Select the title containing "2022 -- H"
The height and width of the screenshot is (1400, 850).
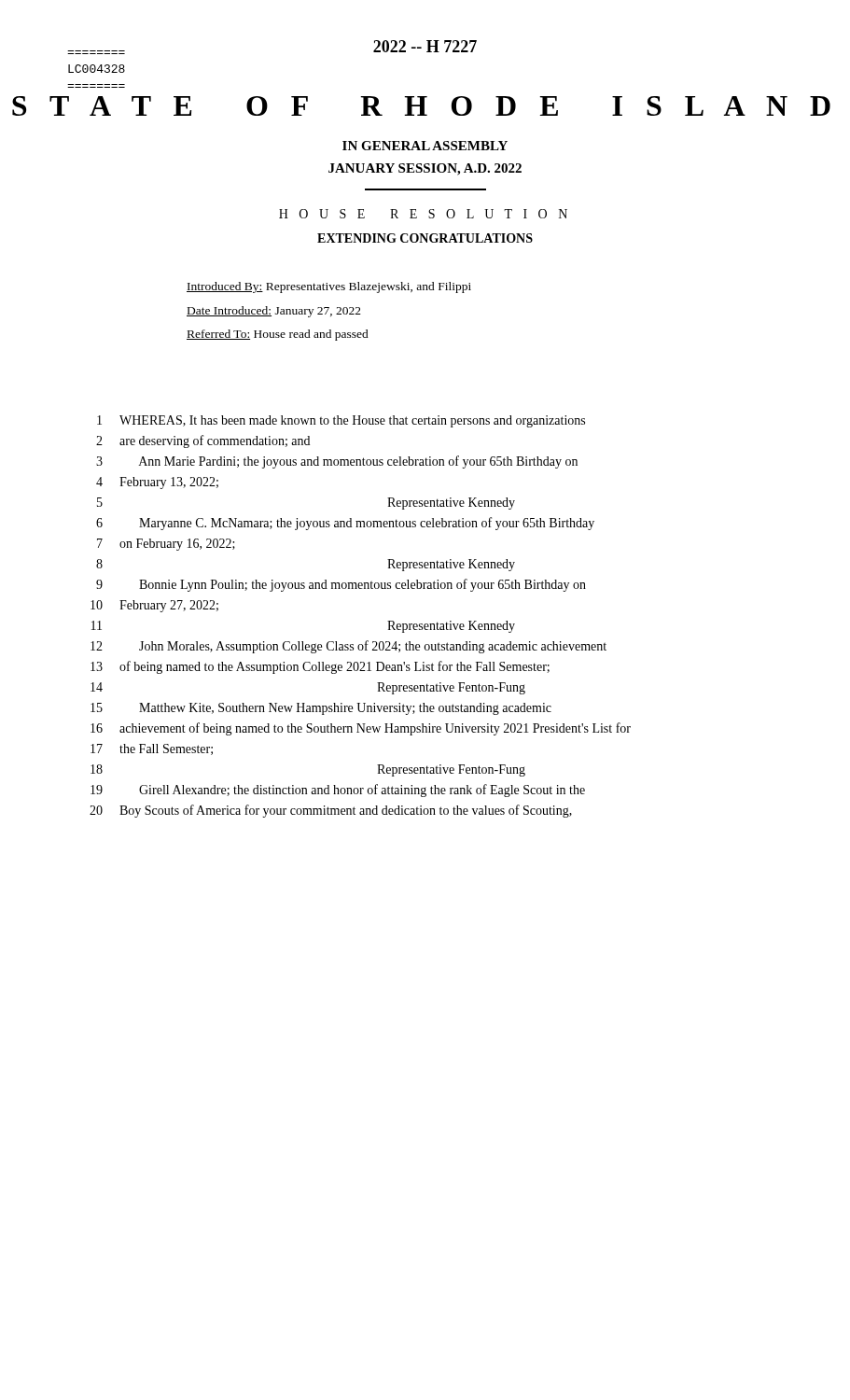pos(425,47)
